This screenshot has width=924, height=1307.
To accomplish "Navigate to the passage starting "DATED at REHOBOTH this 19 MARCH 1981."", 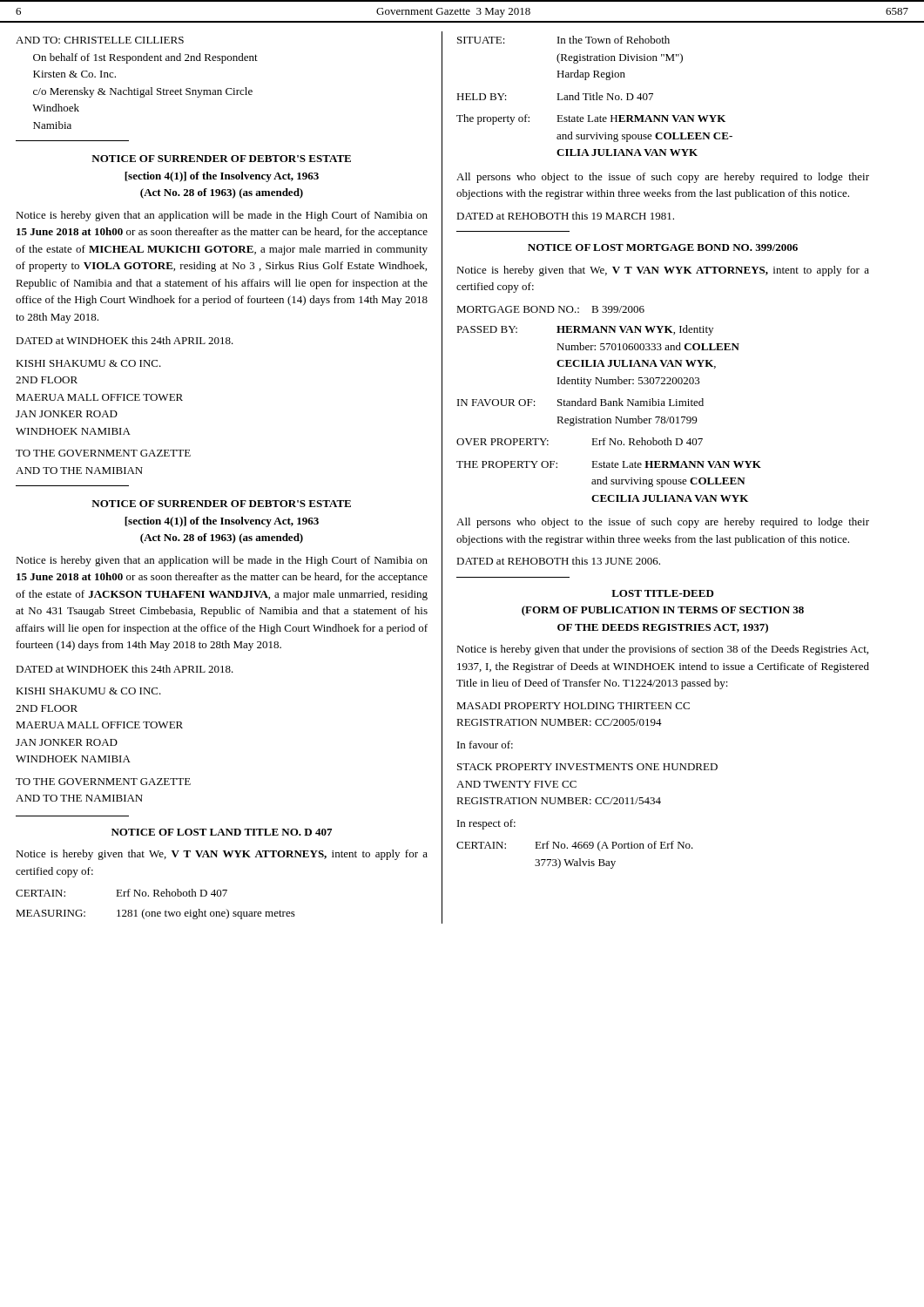I will [566, 215].
